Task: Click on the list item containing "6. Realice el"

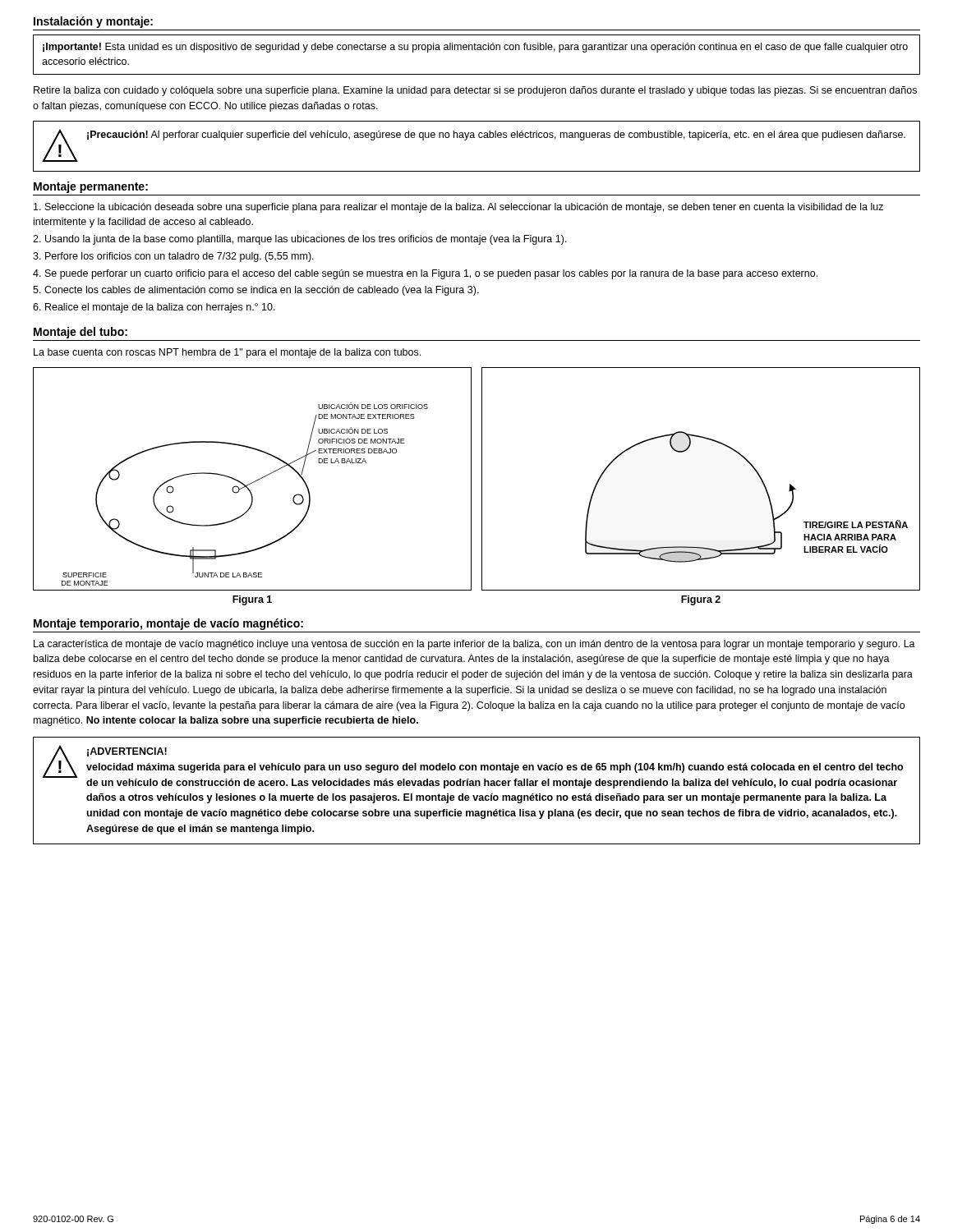Action: coord(154,307)
